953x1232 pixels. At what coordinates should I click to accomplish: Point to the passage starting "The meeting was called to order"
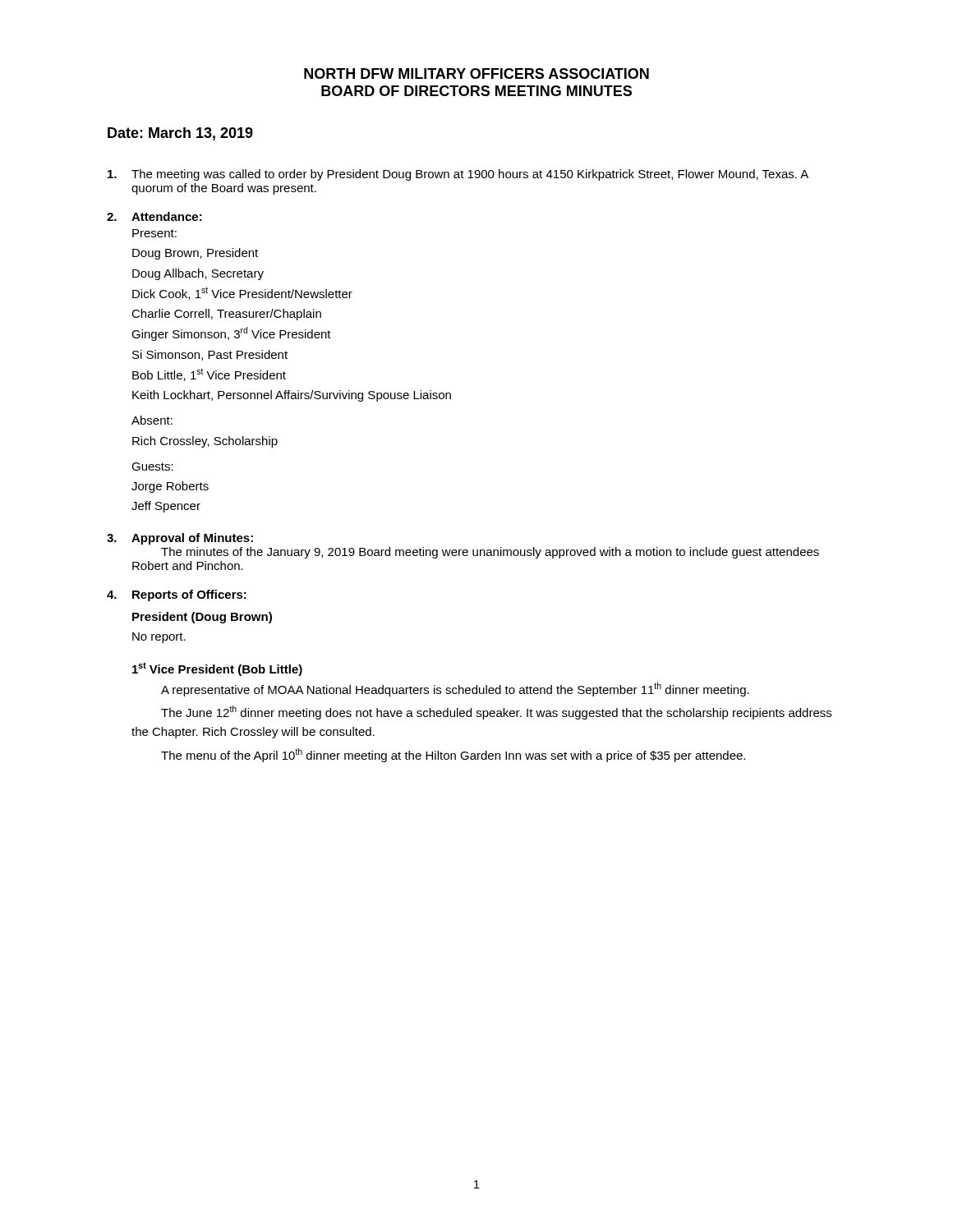(476, 181)
